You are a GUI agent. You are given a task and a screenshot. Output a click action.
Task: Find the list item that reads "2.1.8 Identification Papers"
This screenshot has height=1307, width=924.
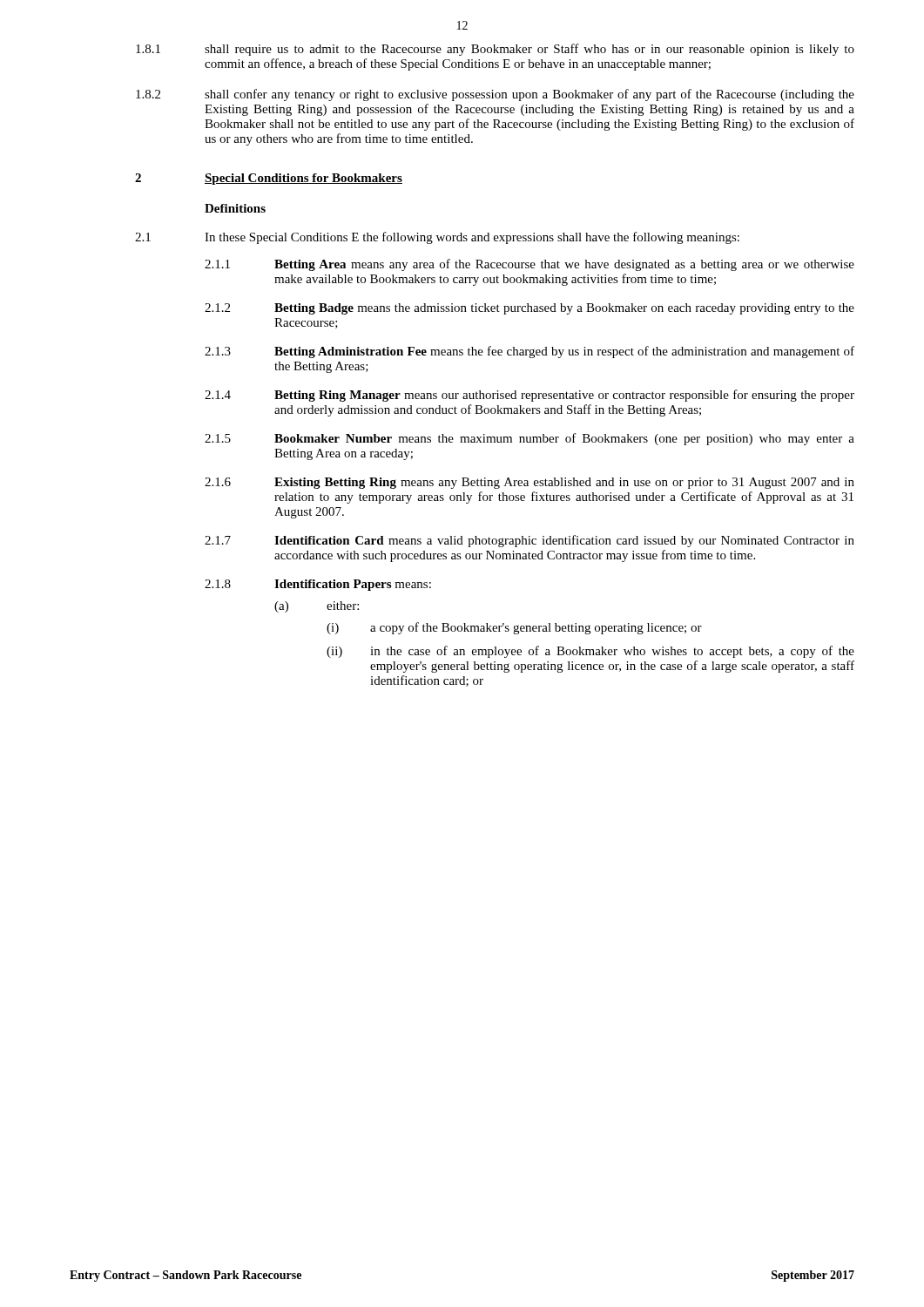318,585
